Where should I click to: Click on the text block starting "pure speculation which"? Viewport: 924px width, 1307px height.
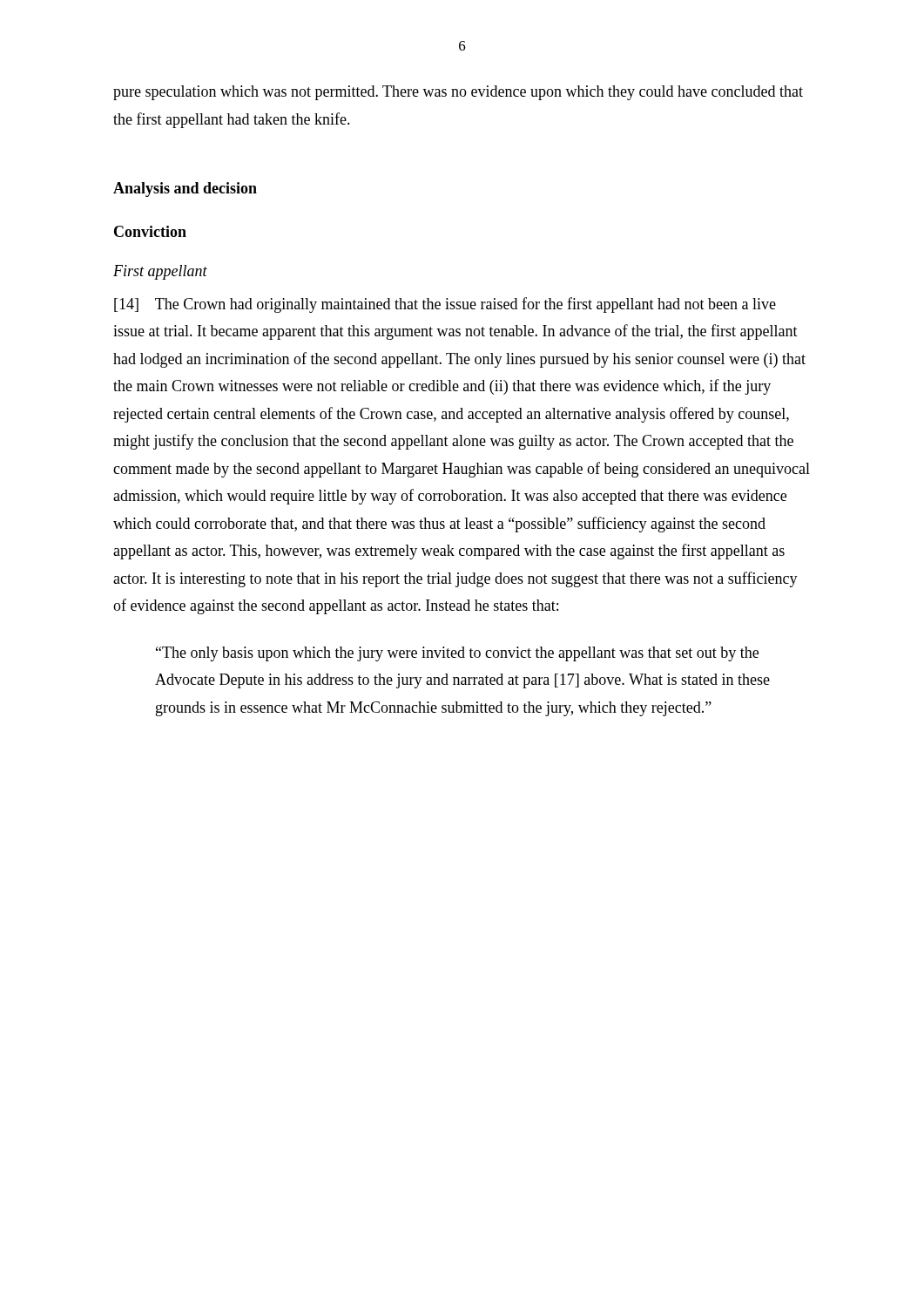tap(458, 105)
